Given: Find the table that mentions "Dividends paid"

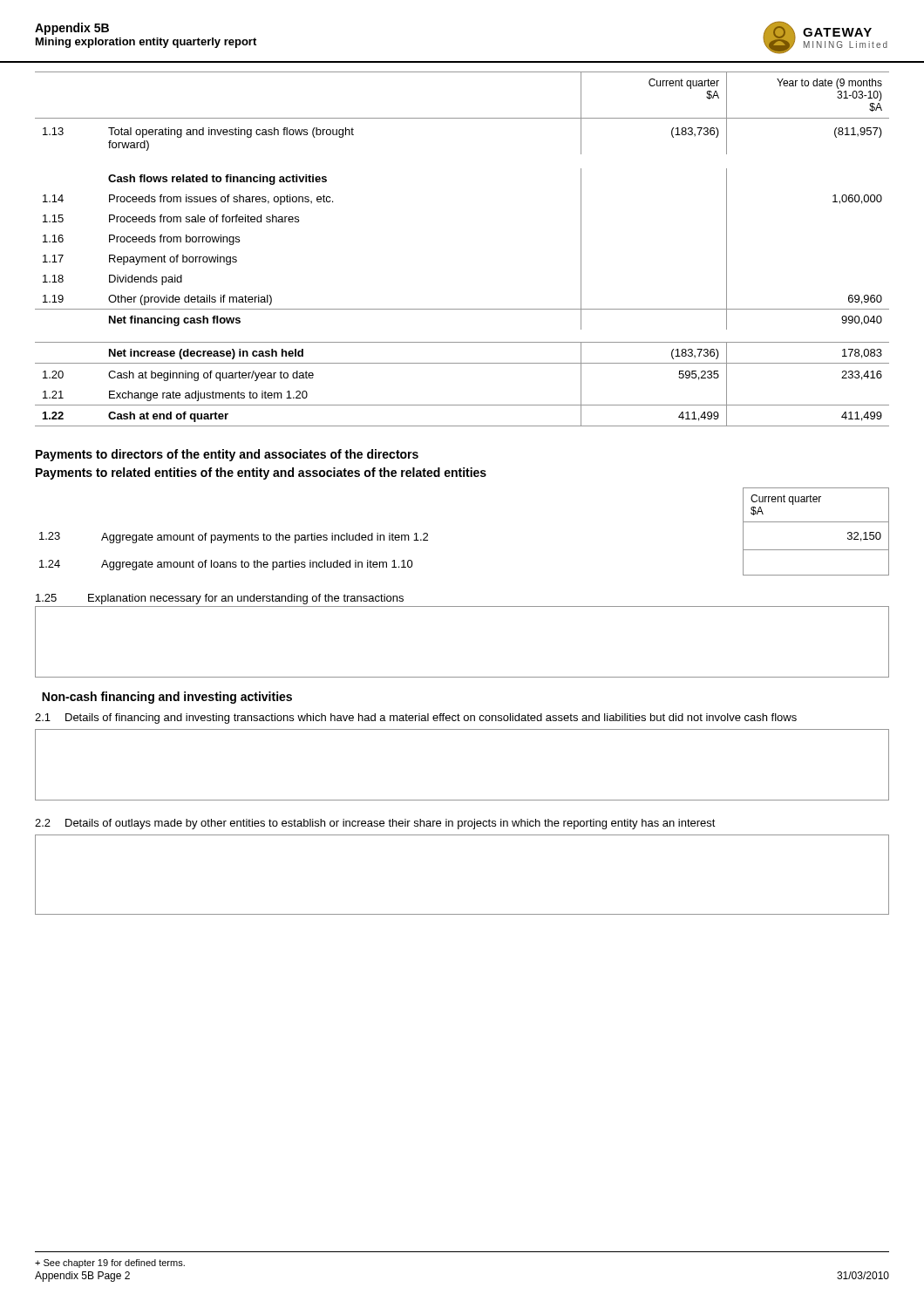Looking at the screenshot, I should [462, 249].
